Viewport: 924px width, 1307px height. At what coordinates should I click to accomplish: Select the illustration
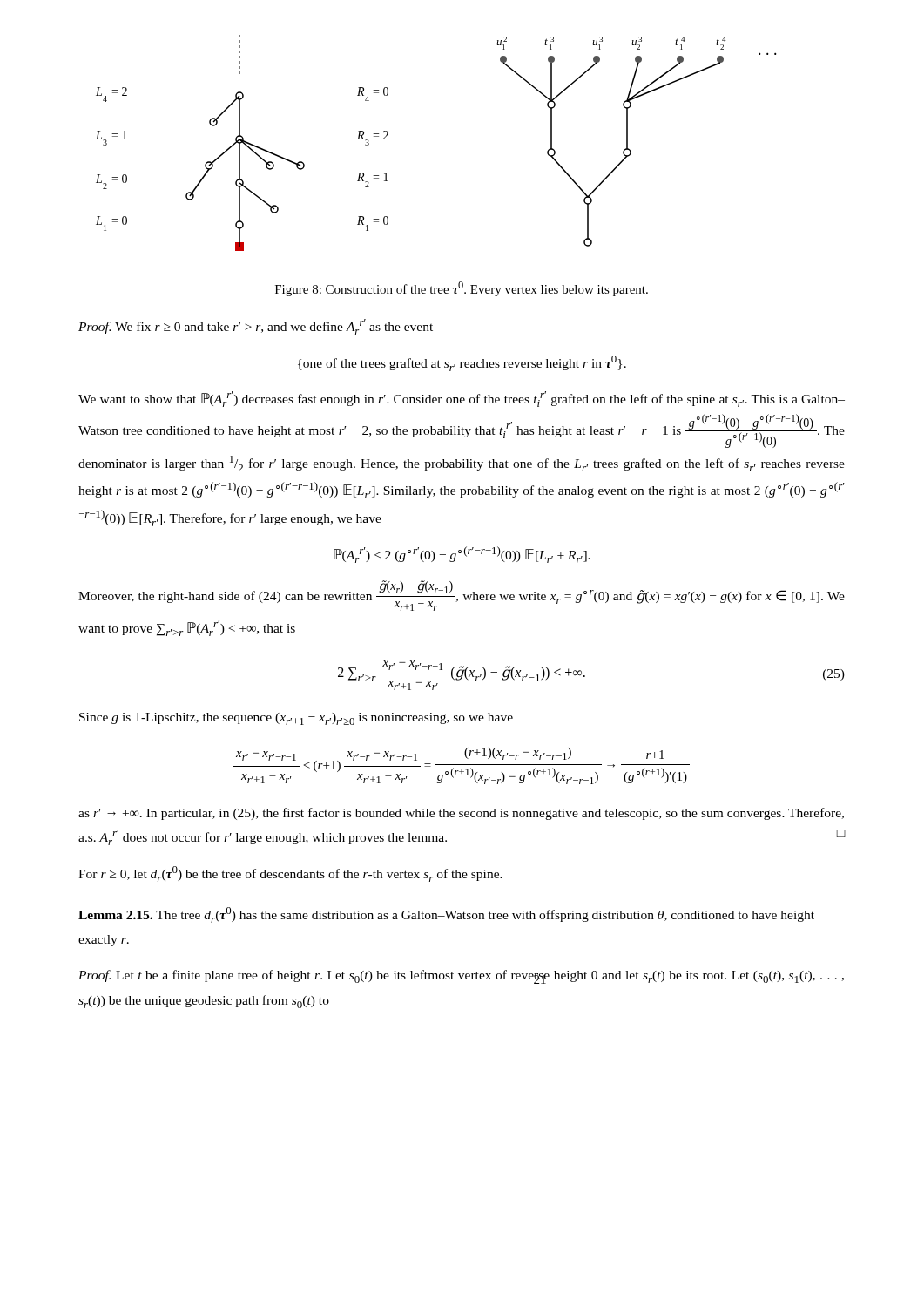pyautogui.click(x=462, y=150)
